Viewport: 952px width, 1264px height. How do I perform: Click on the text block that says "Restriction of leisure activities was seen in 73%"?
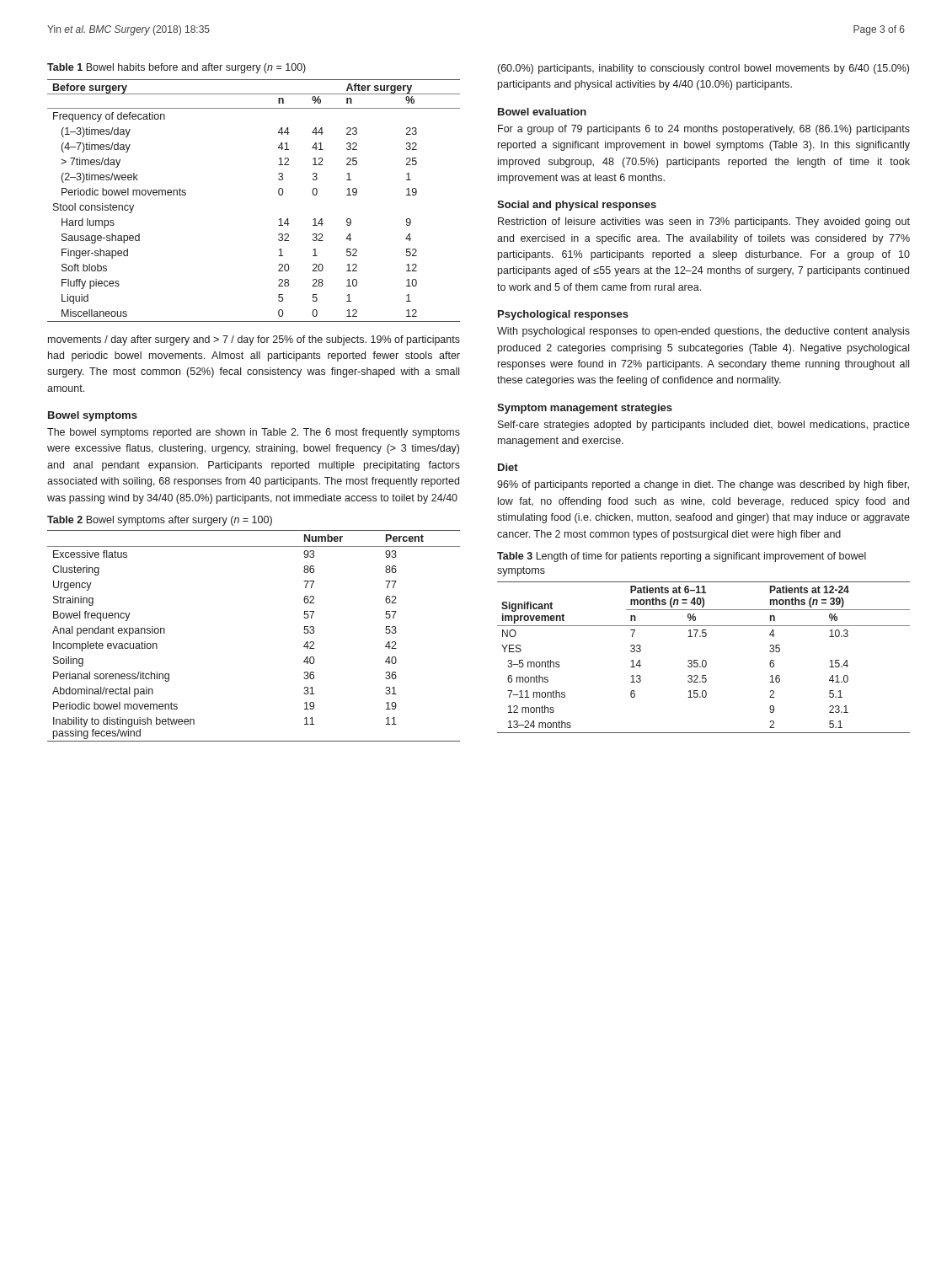(x=703, y=254)
